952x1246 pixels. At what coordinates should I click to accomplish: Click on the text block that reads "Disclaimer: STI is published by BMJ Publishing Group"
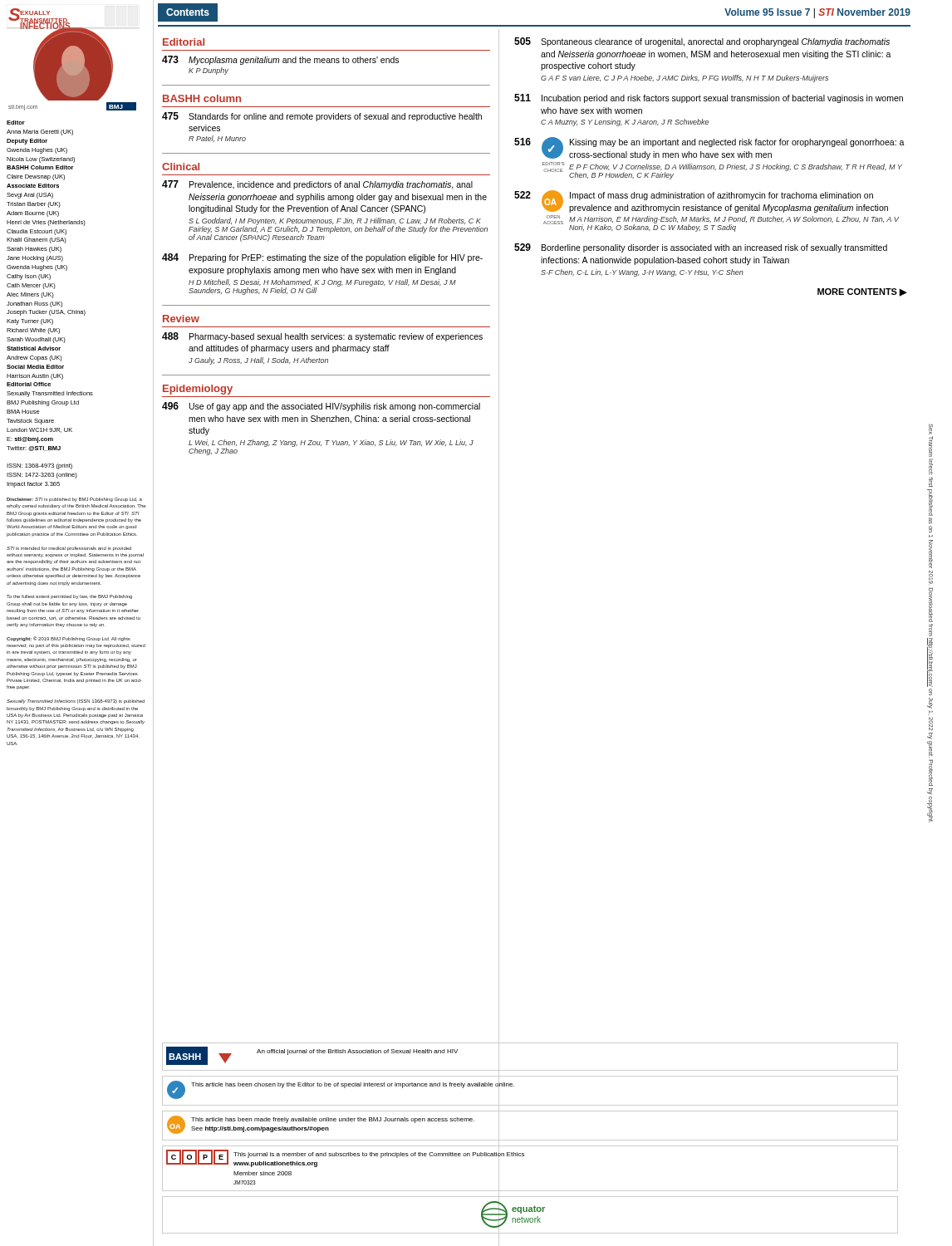point(76,621)
